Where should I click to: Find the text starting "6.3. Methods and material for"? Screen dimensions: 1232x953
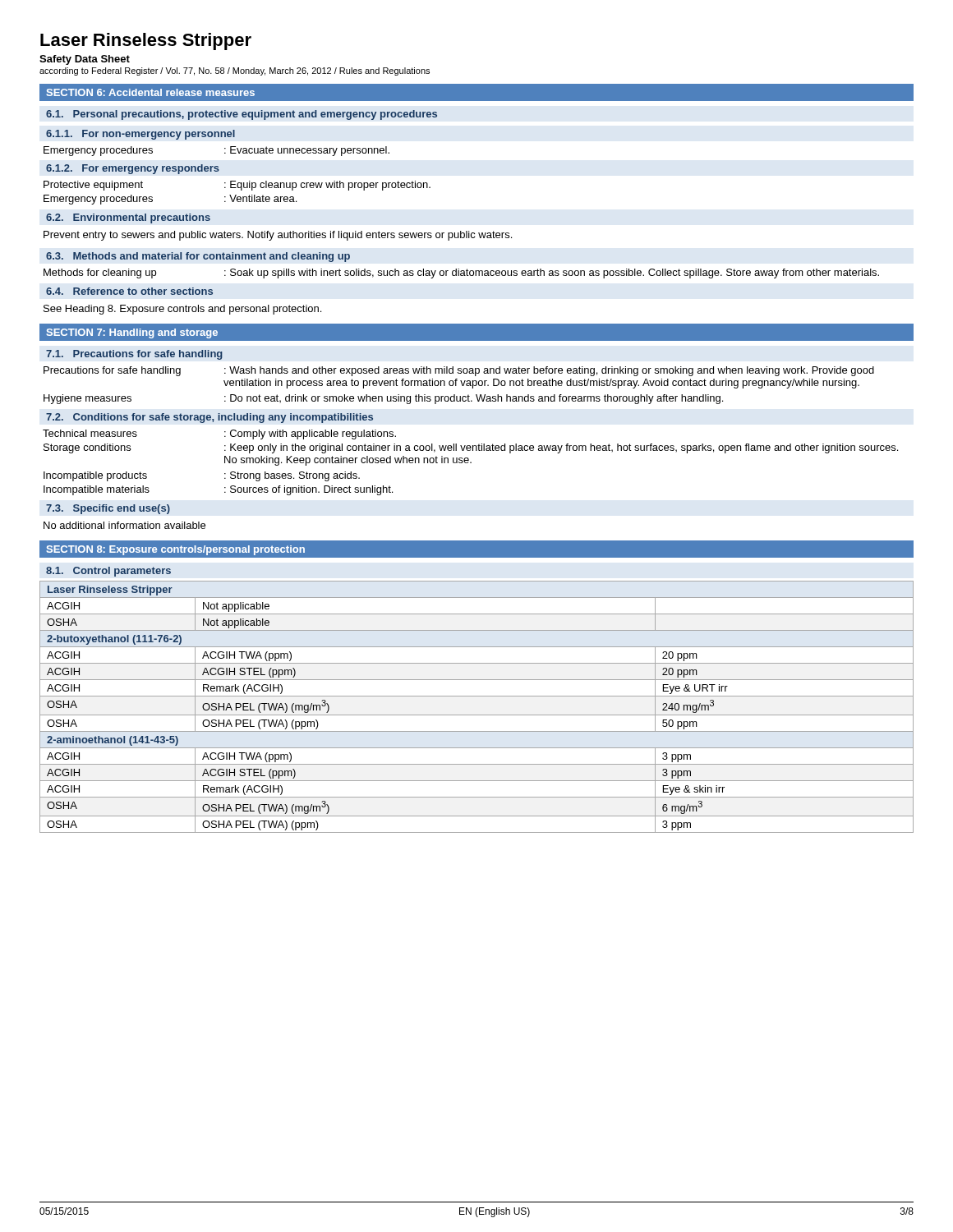198,257
